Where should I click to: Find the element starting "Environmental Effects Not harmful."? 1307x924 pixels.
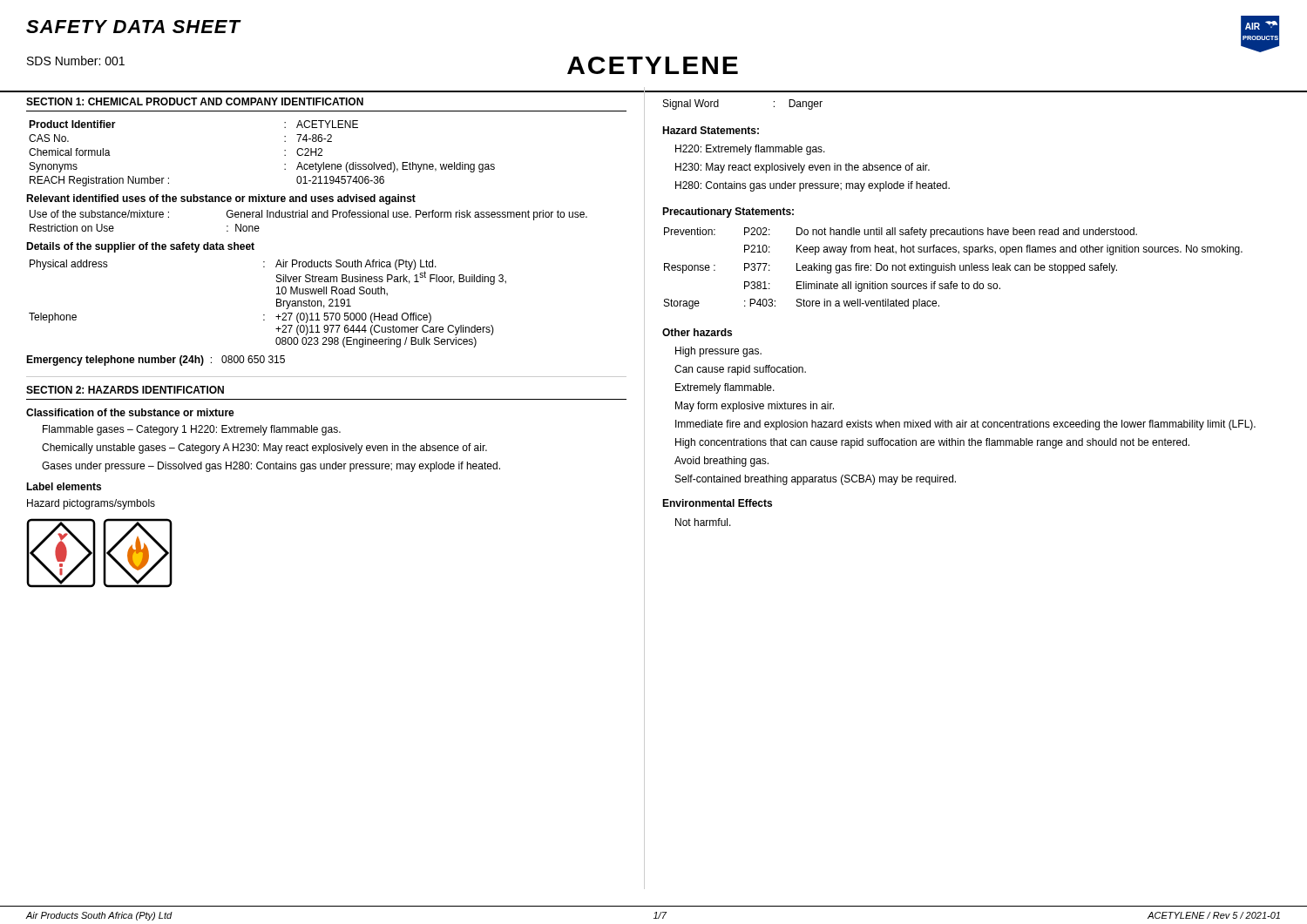point(717,503)
